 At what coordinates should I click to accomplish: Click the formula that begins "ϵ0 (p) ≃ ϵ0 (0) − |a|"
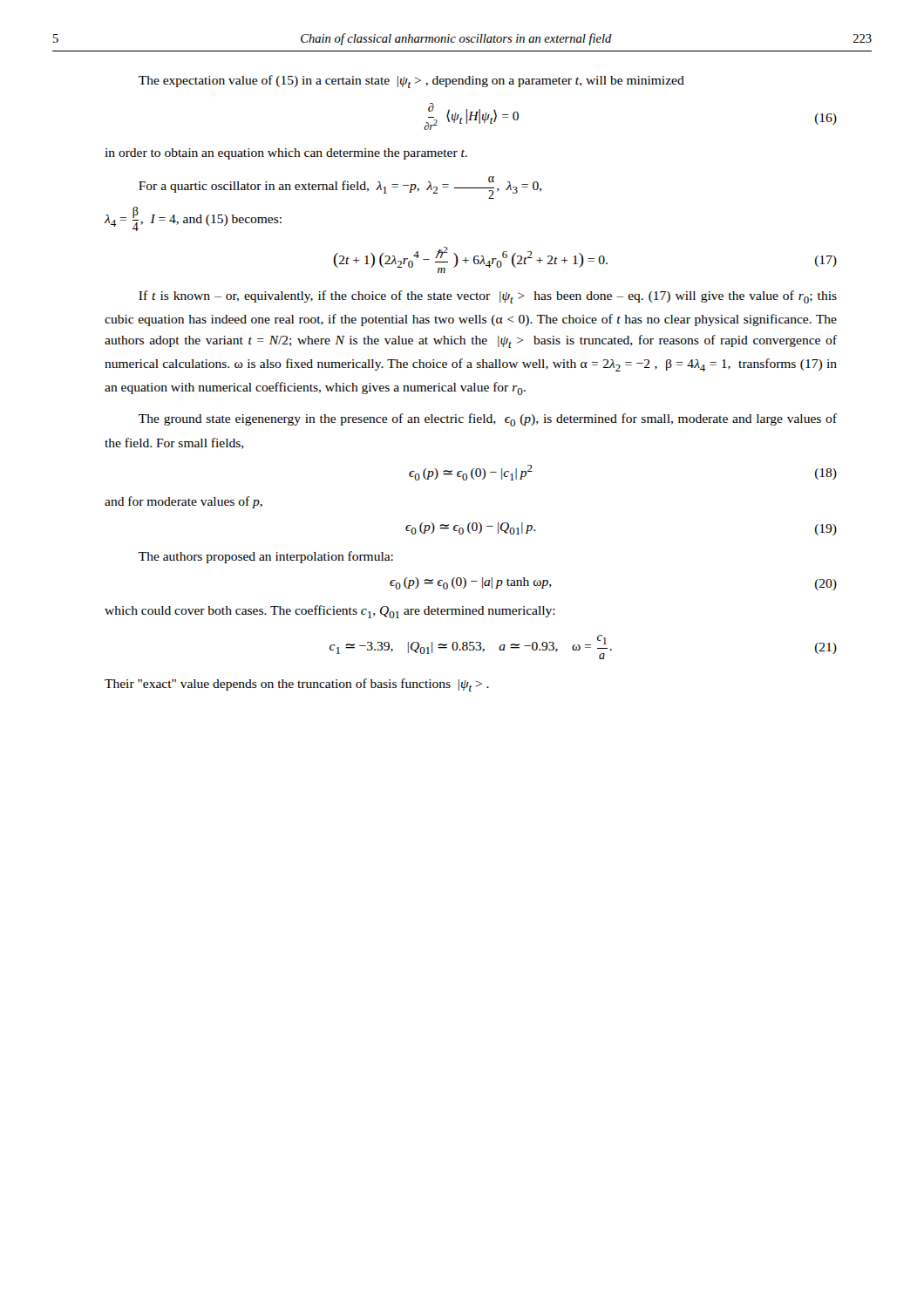point(471,583)
